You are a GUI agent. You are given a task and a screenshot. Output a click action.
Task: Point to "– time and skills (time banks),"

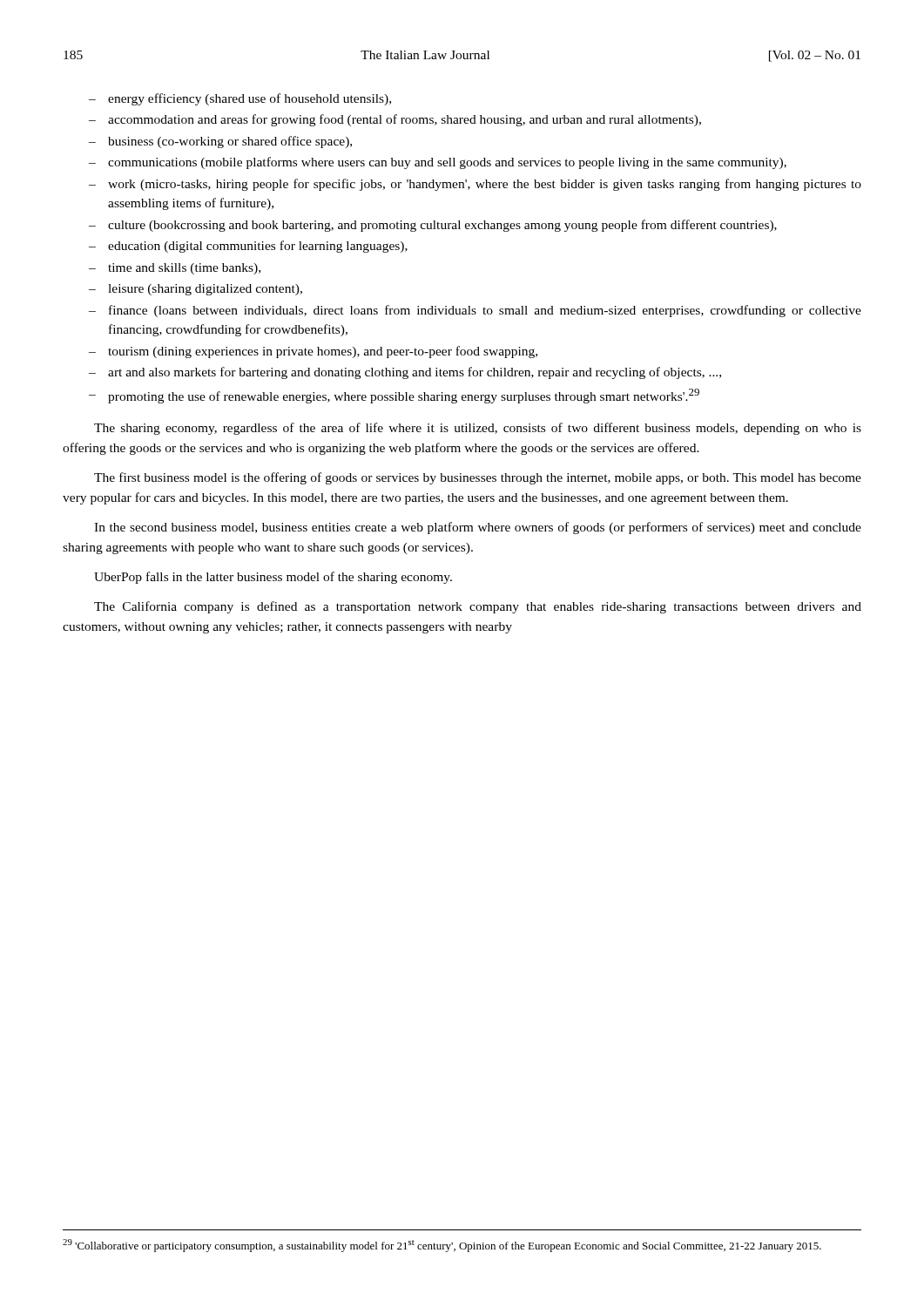[x=175, y=267]
